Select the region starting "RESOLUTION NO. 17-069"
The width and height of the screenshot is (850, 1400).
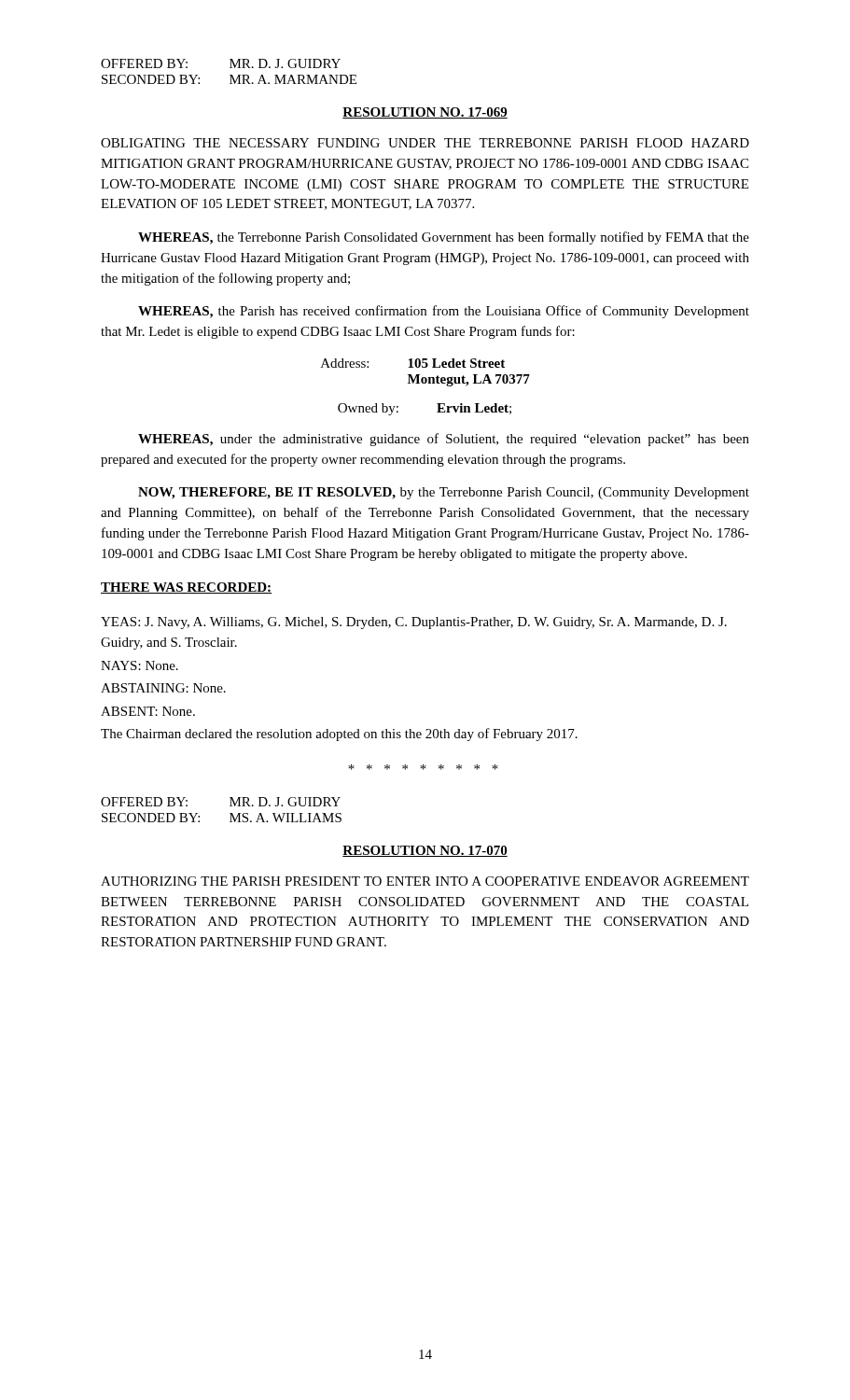coord(425,112)
